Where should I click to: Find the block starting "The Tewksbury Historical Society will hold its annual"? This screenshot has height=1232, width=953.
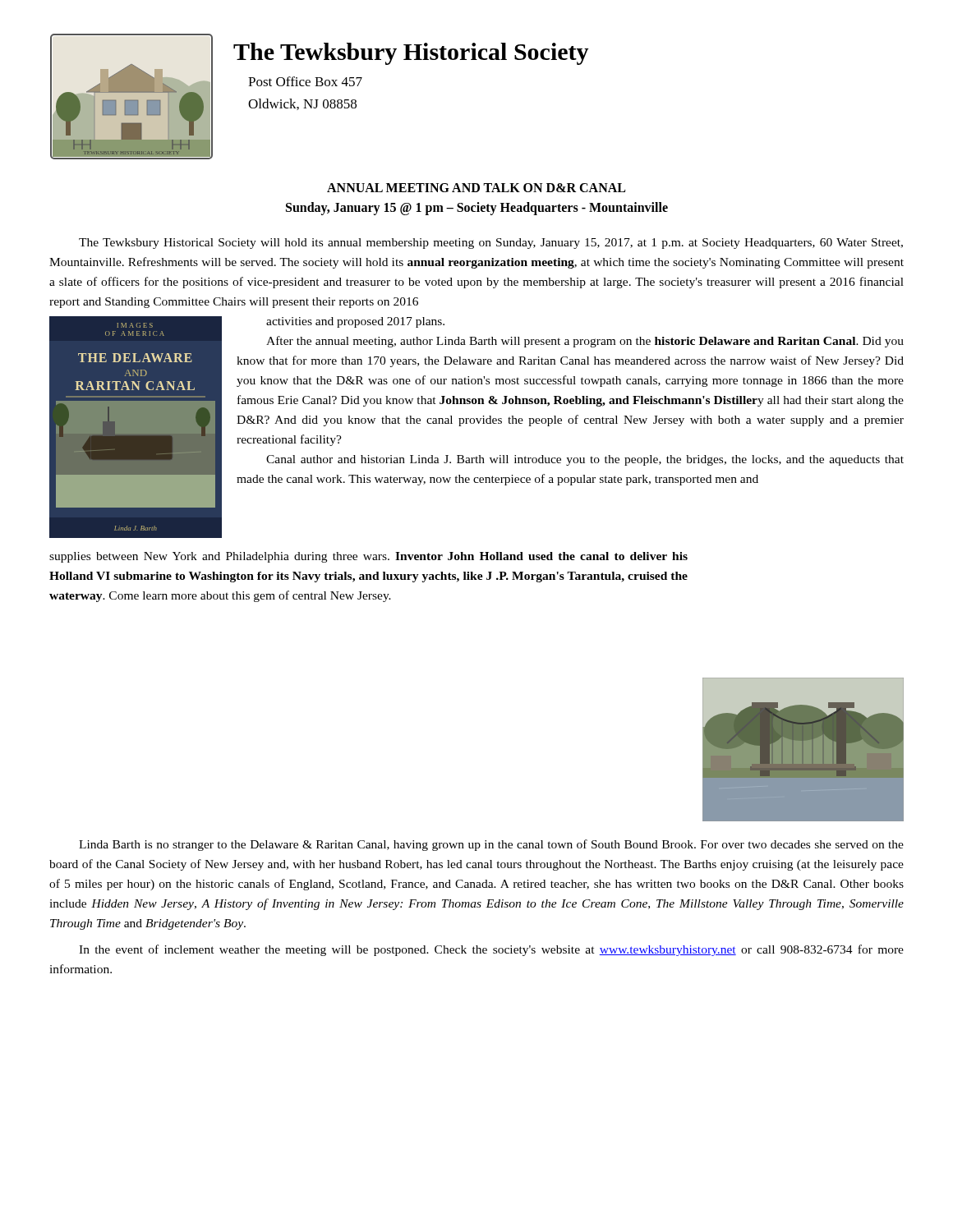476,272
